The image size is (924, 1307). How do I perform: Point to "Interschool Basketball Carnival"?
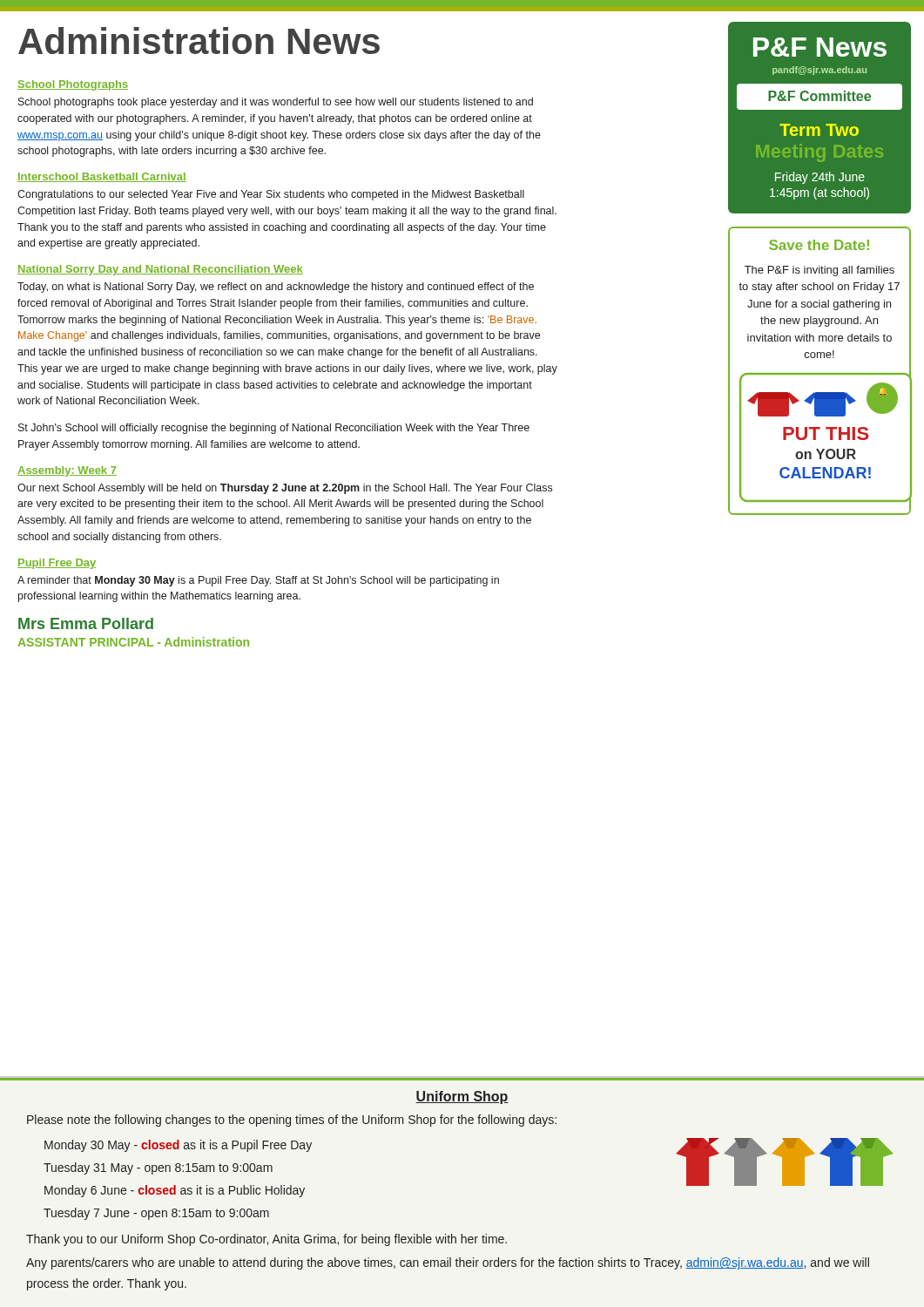click(102, 177)
